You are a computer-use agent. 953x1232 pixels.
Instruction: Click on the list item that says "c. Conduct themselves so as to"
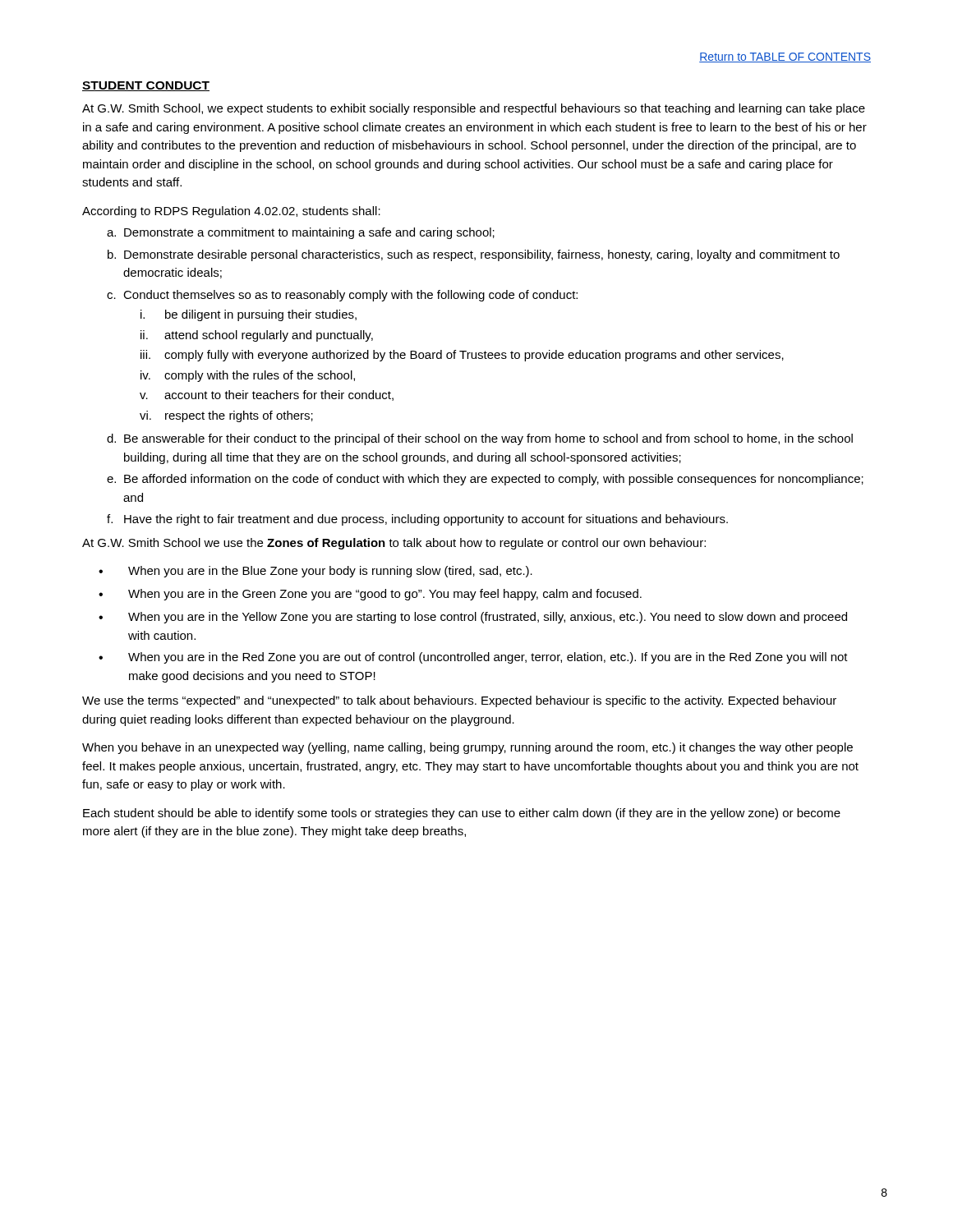476,356
